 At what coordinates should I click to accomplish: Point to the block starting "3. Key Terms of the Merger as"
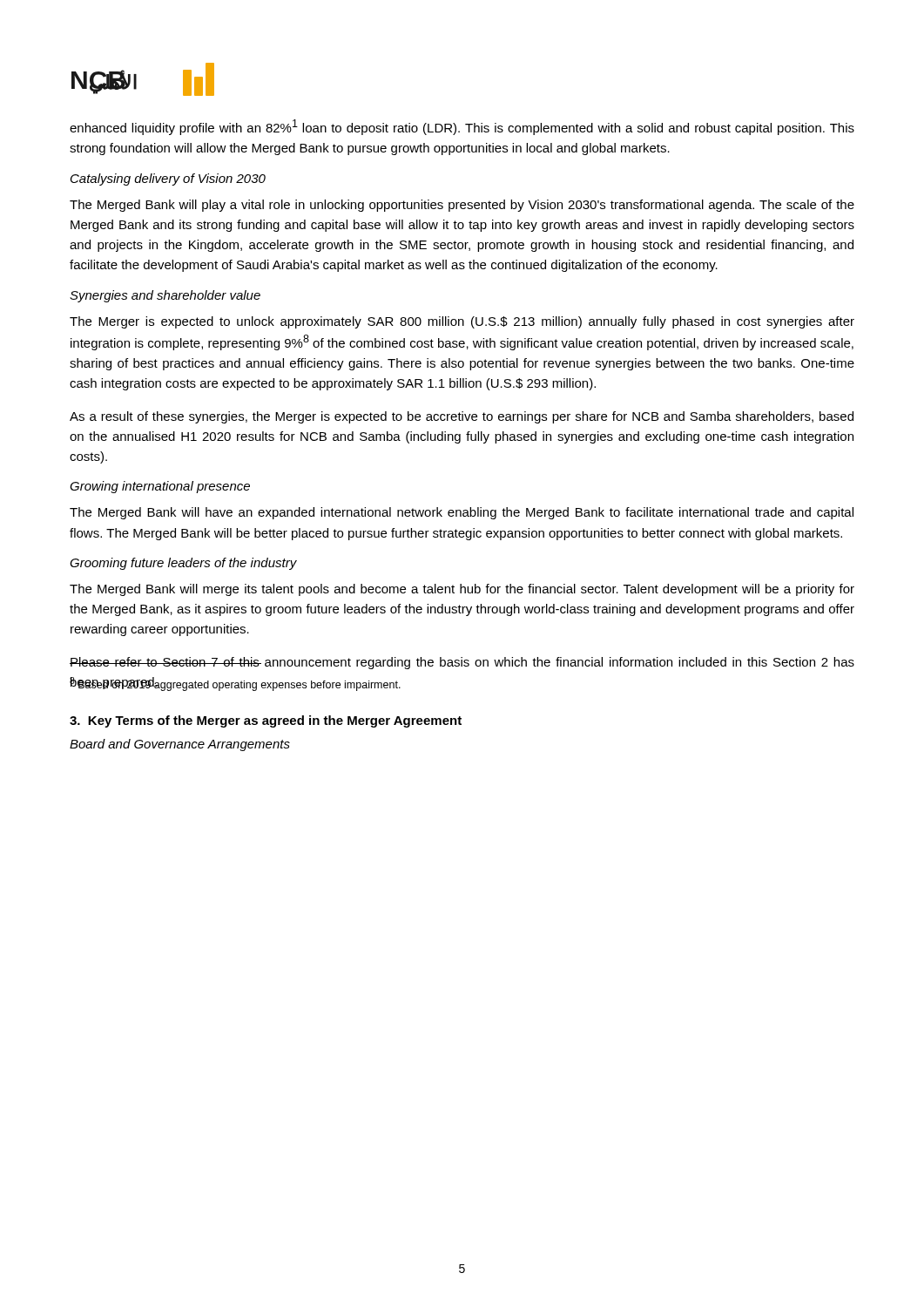click(462, 720)
